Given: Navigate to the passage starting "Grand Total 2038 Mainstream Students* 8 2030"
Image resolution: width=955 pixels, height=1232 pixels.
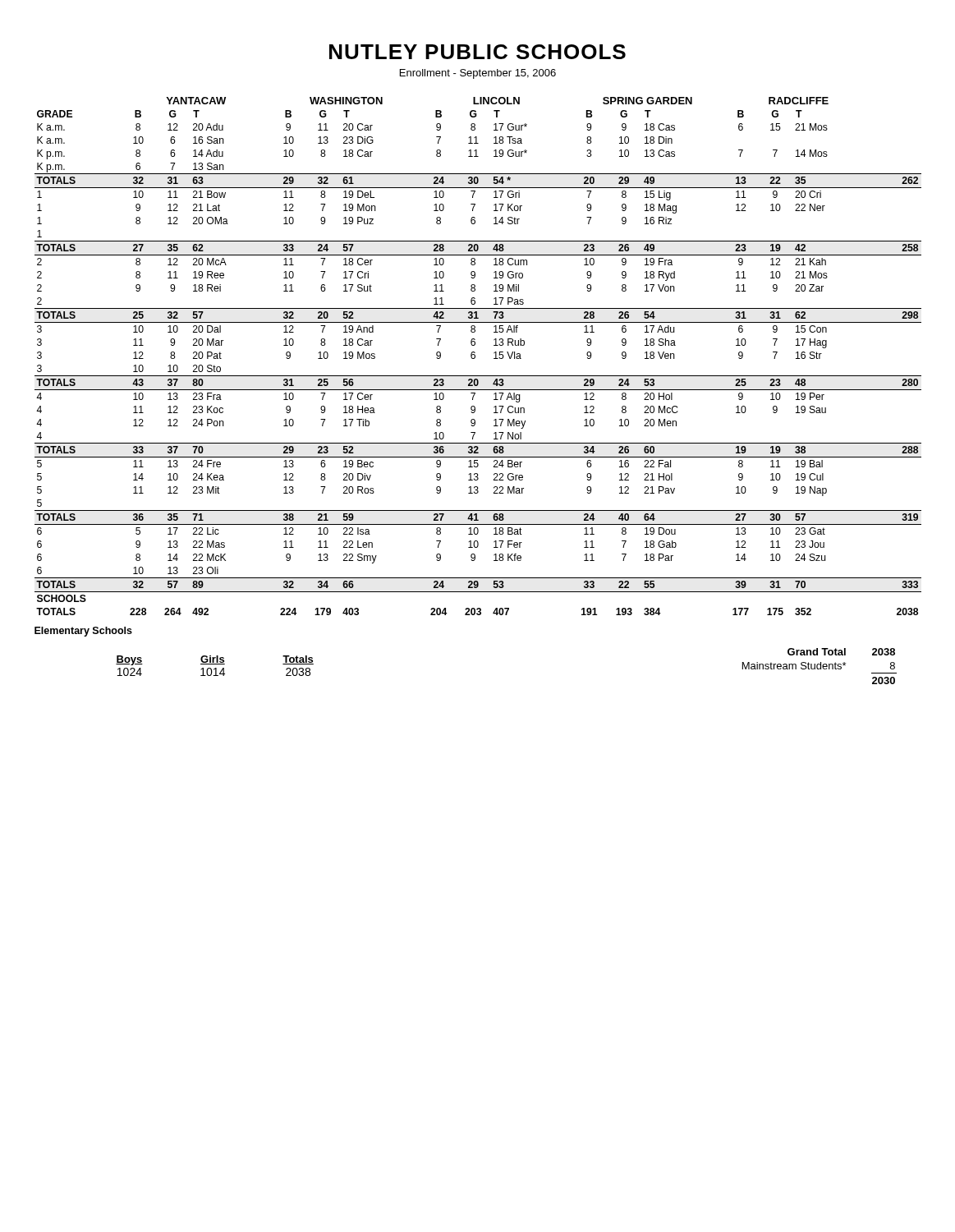Looking at the screenshot, I should (818, 666).
